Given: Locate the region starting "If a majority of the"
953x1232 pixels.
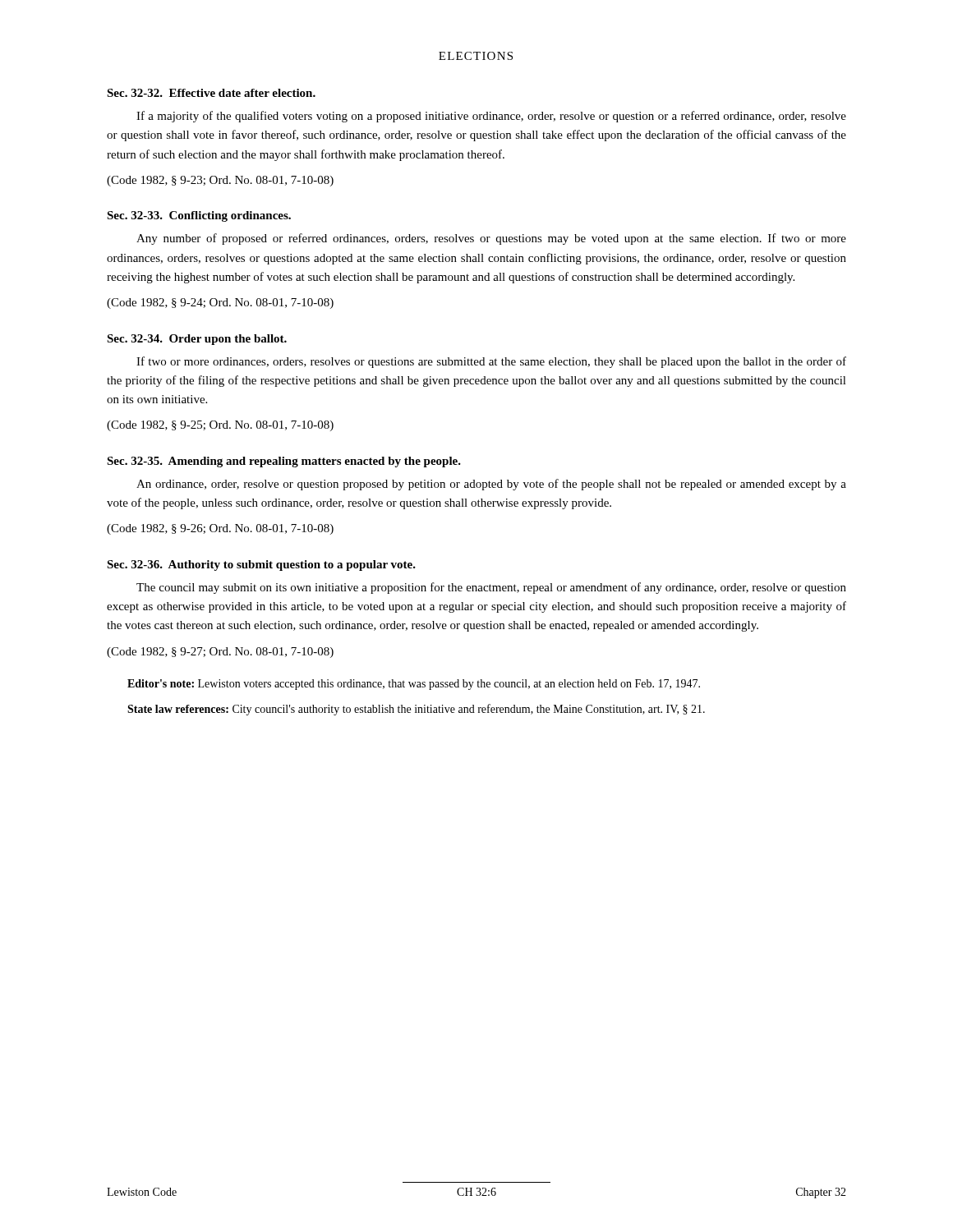Looking at the screenshot, I should click(476, 135).
